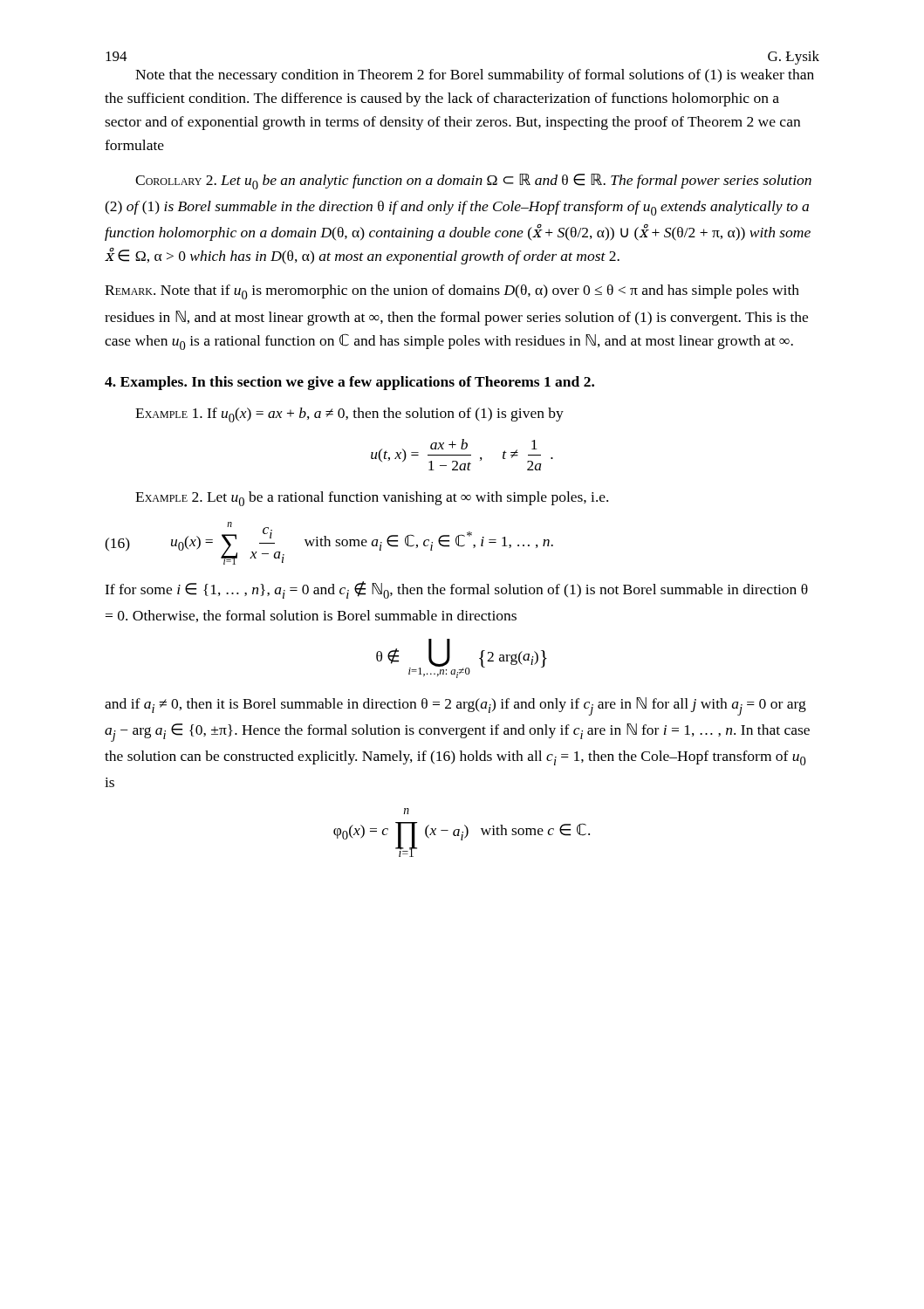
Task: Where is the formula that starts "u(t, x) ="?
Action: [x=462, y=455]
